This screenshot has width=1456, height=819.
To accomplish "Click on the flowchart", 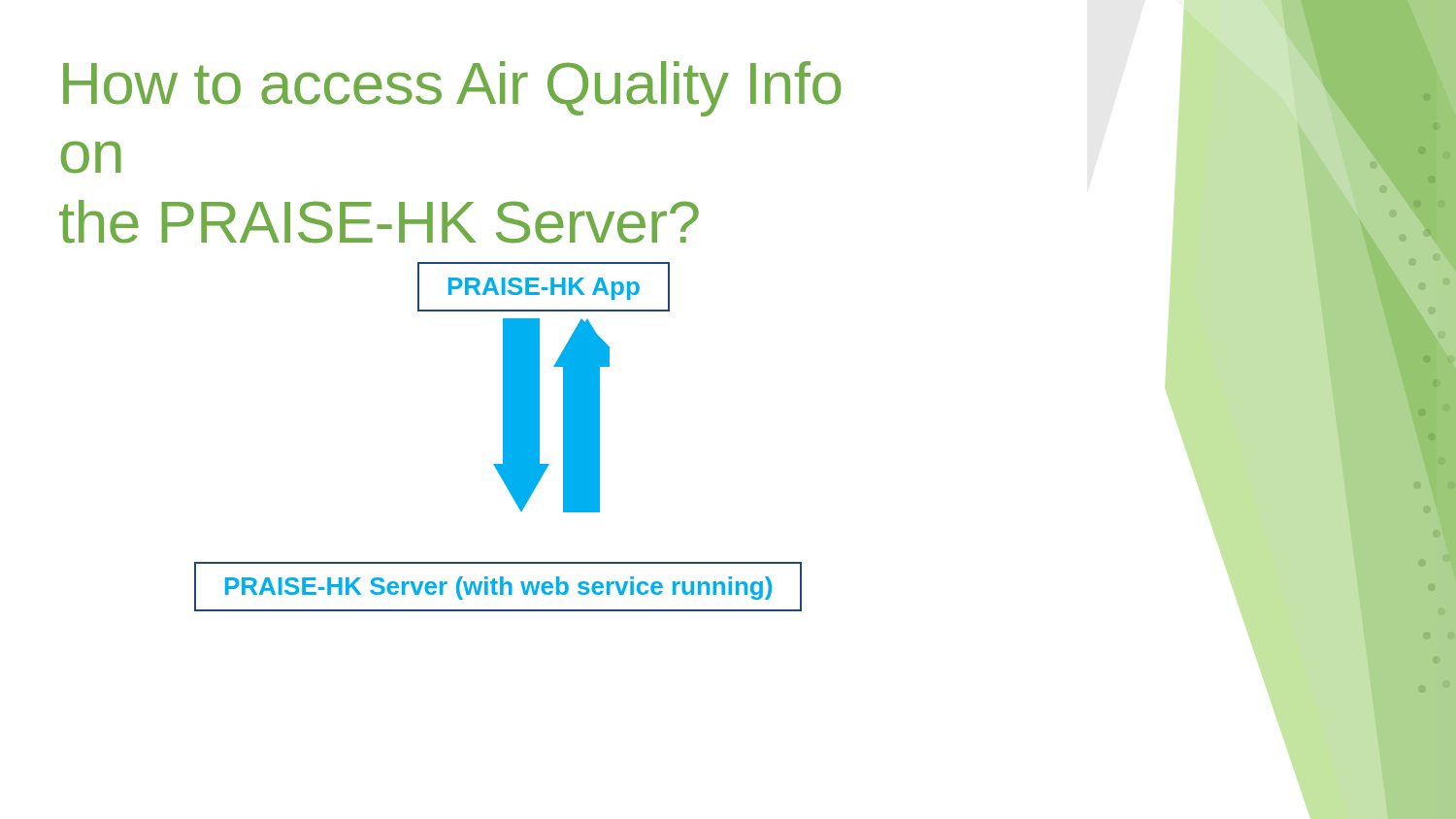I will point(563,437).
